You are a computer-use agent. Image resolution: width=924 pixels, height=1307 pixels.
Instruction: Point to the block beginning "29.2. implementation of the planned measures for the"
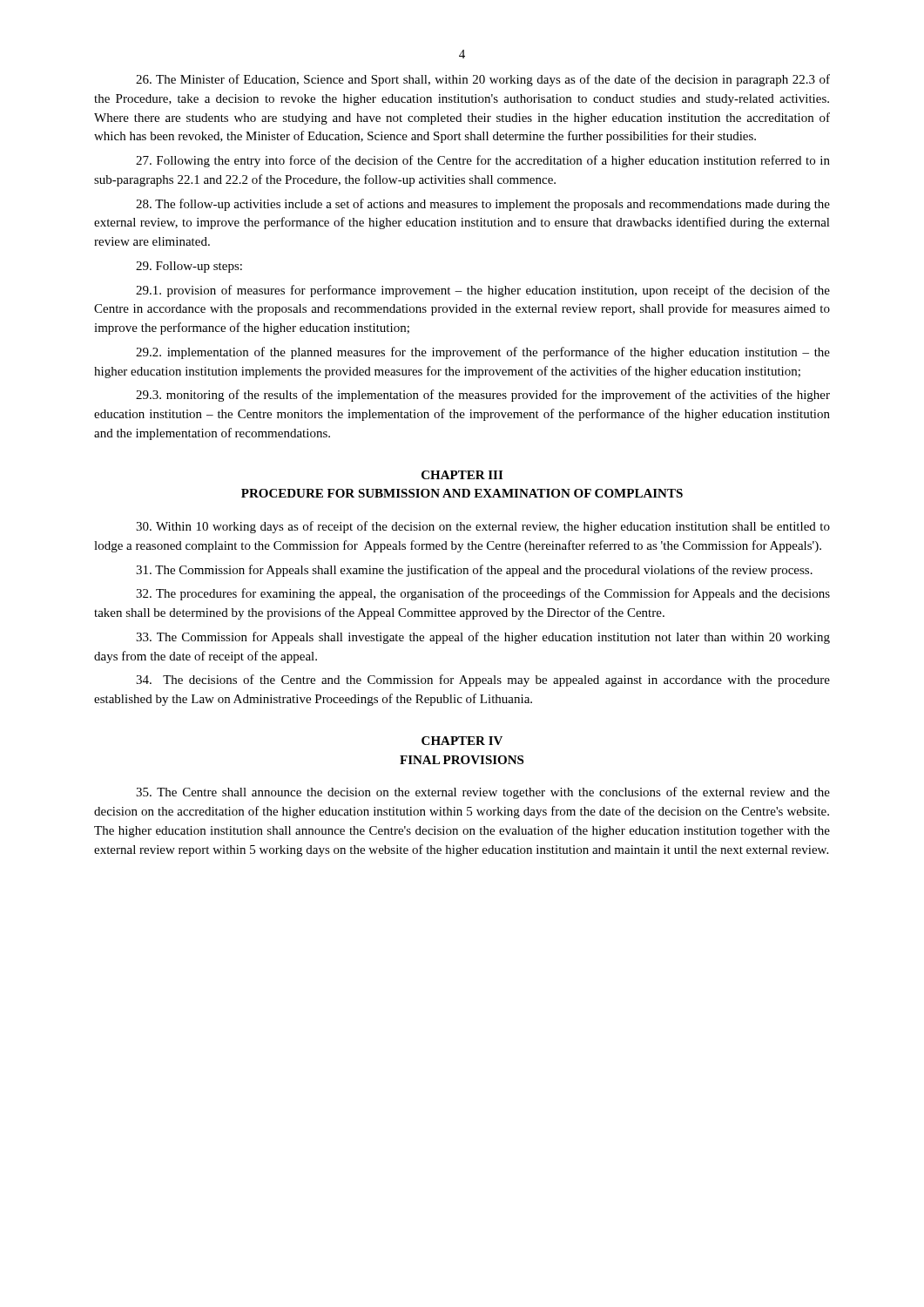[462, 361]
